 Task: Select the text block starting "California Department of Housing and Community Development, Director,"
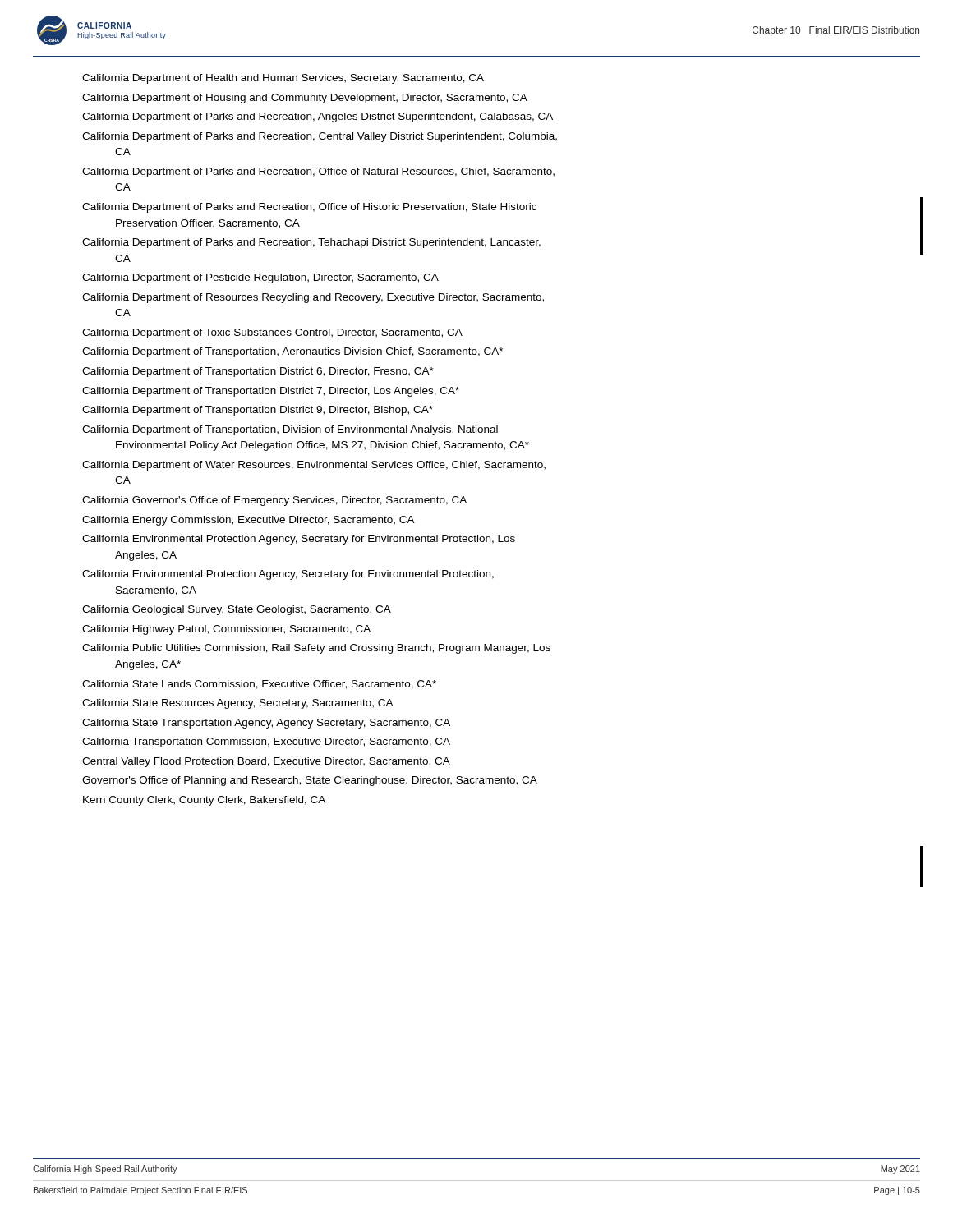coord(305,97)
